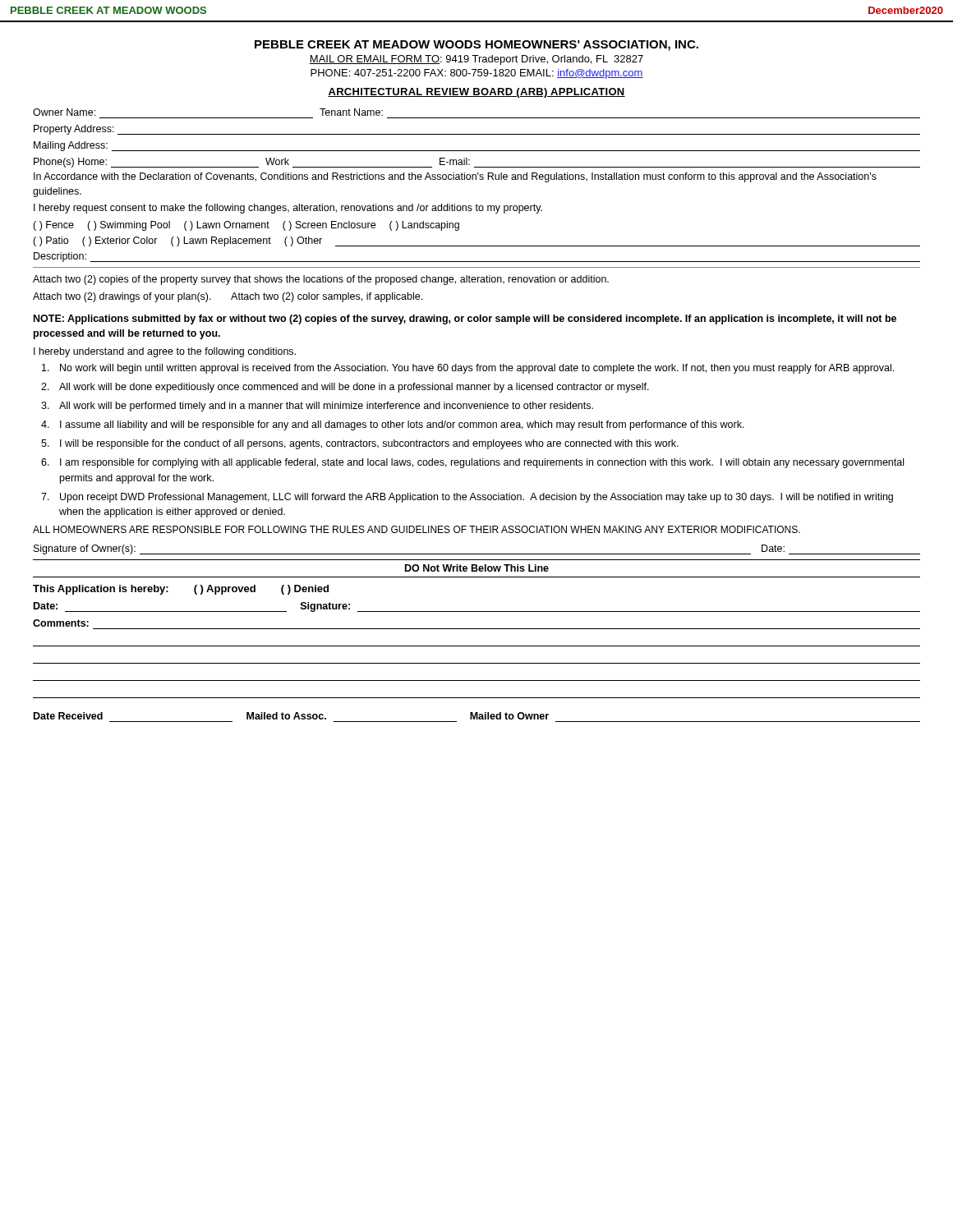953x1232 pixels.
Task: Navigate to the text block starting "4. I assume all liability and will be"
Action: tap(393, 425)
